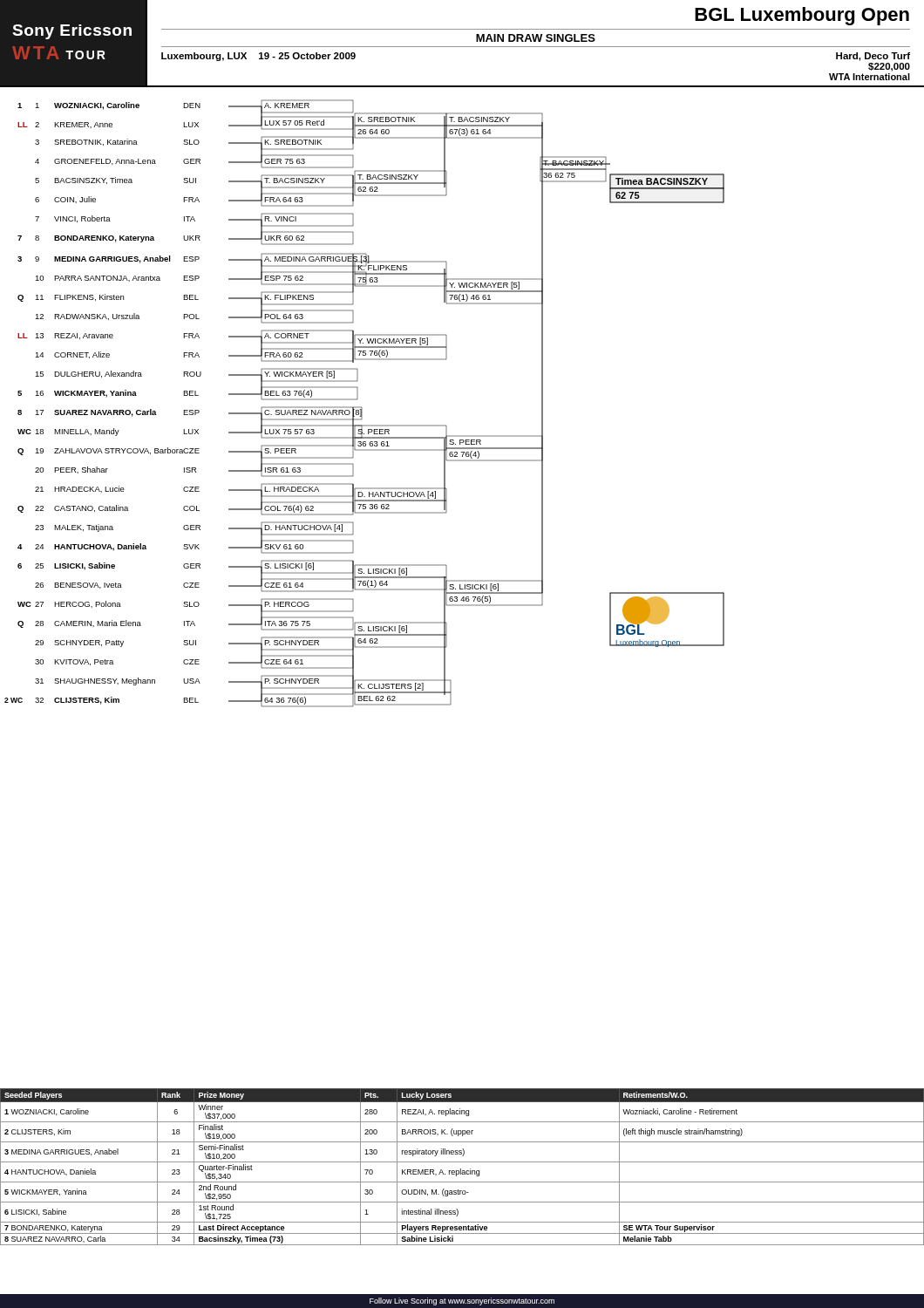Where does it say "MAIN DRAW SINGLES"?
This screenshot has width=924, height=1308.
pyautogui.click(x=535, y=38)
